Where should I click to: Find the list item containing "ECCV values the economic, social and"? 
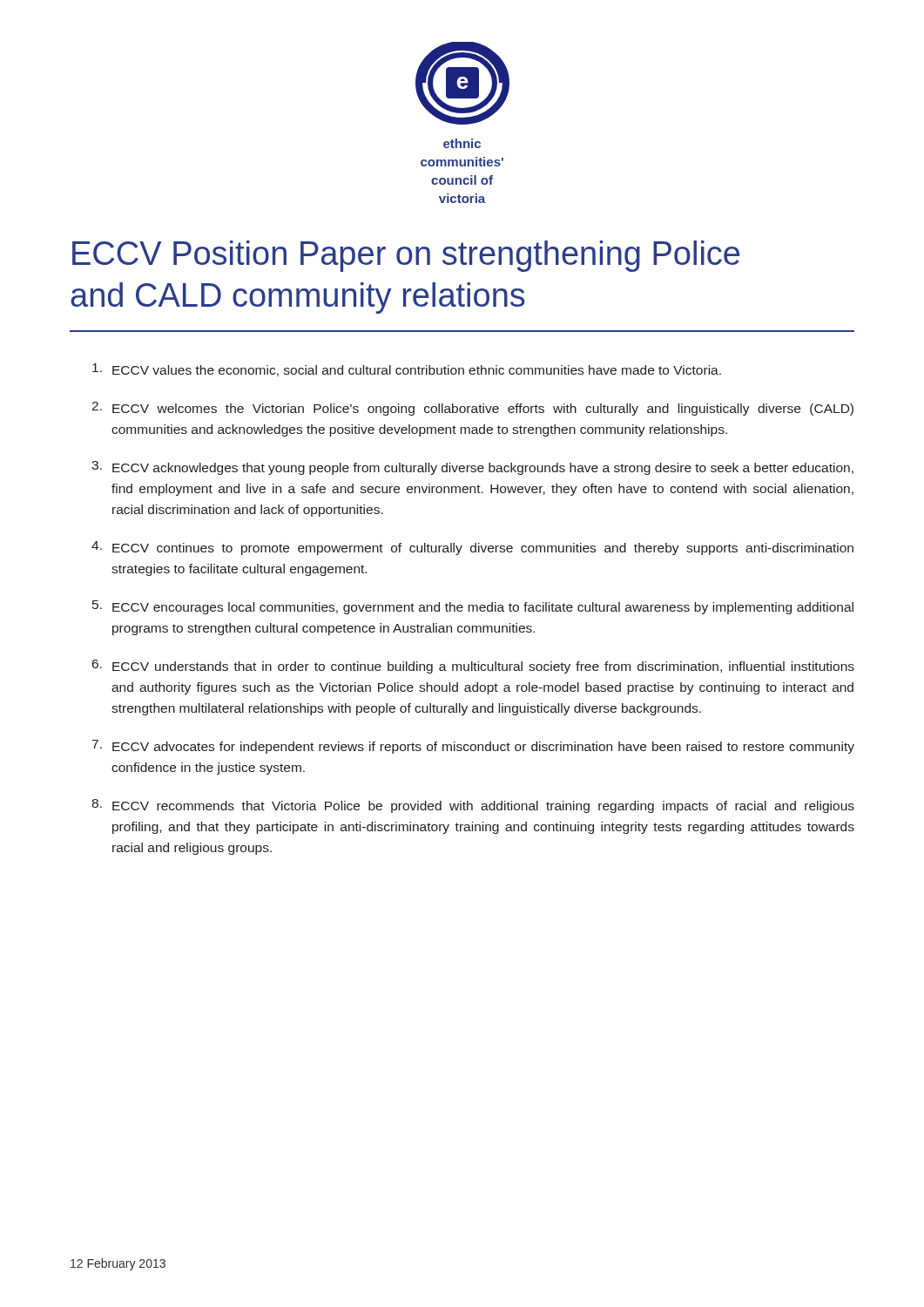coord(396,370)
